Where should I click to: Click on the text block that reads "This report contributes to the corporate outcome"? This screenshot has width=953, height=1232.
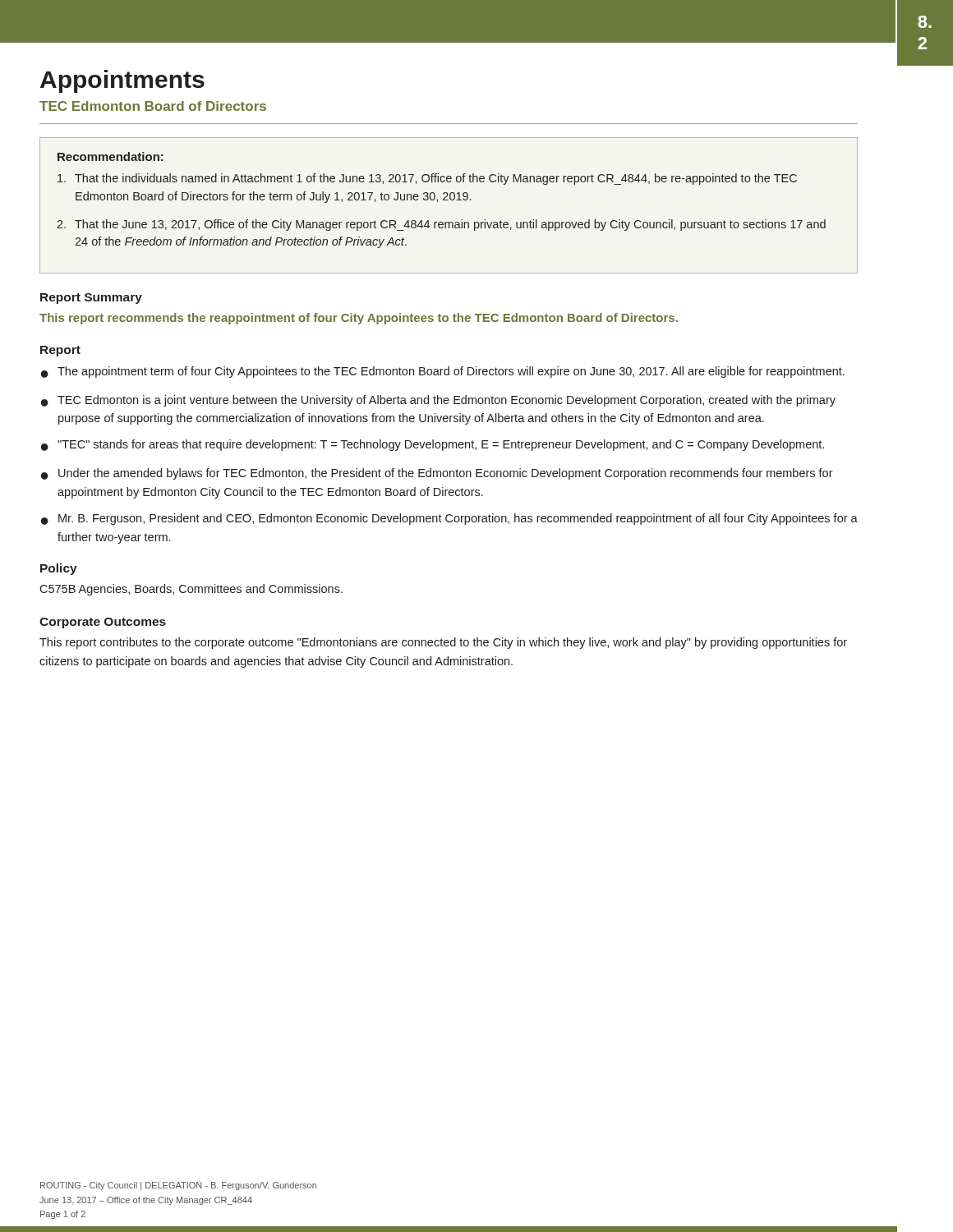[x=449, y=652]
